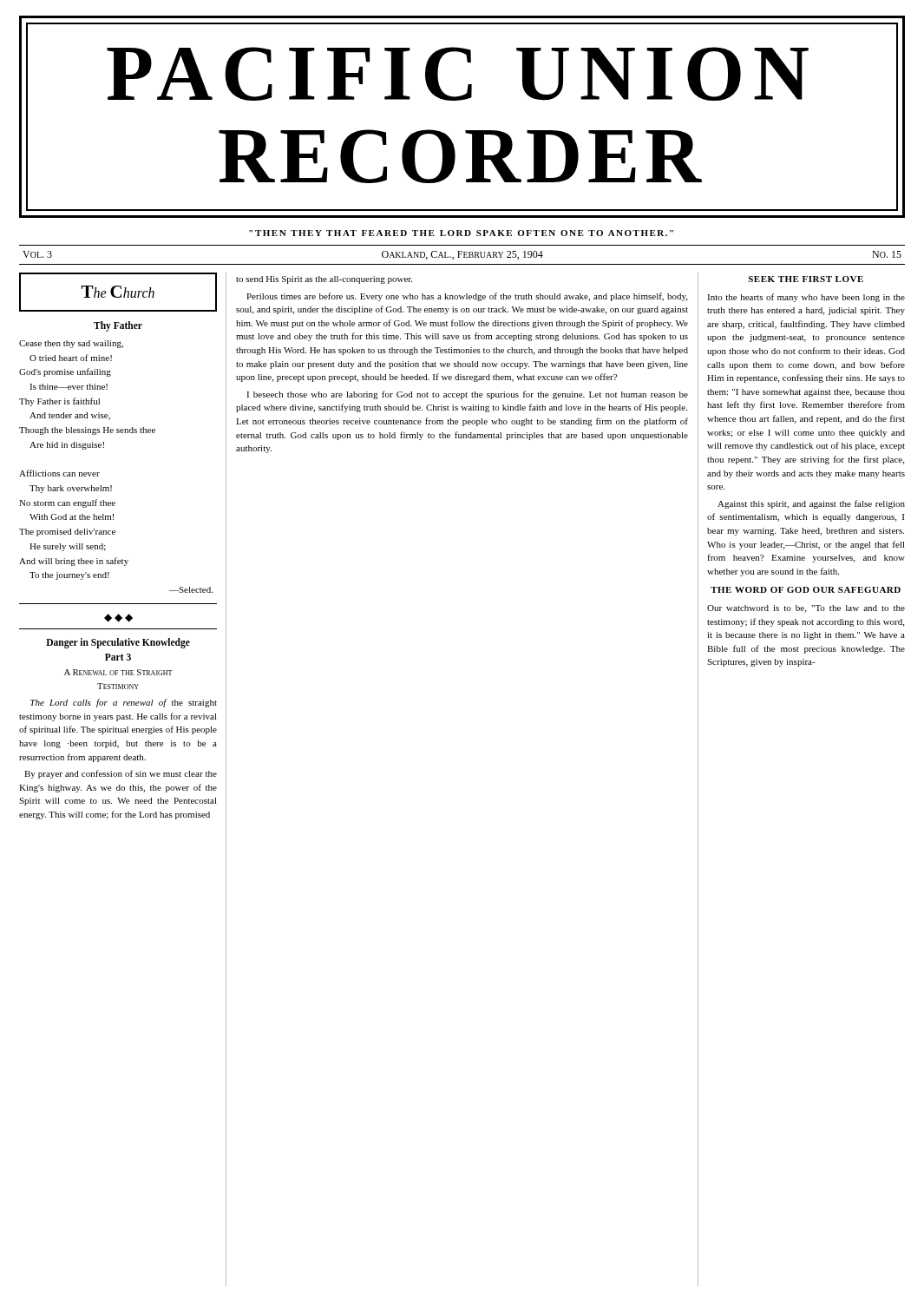
Task: Navigate to the element starting "to send His Spirit as"
Action: pyautogui.click(x=462, y=364)
